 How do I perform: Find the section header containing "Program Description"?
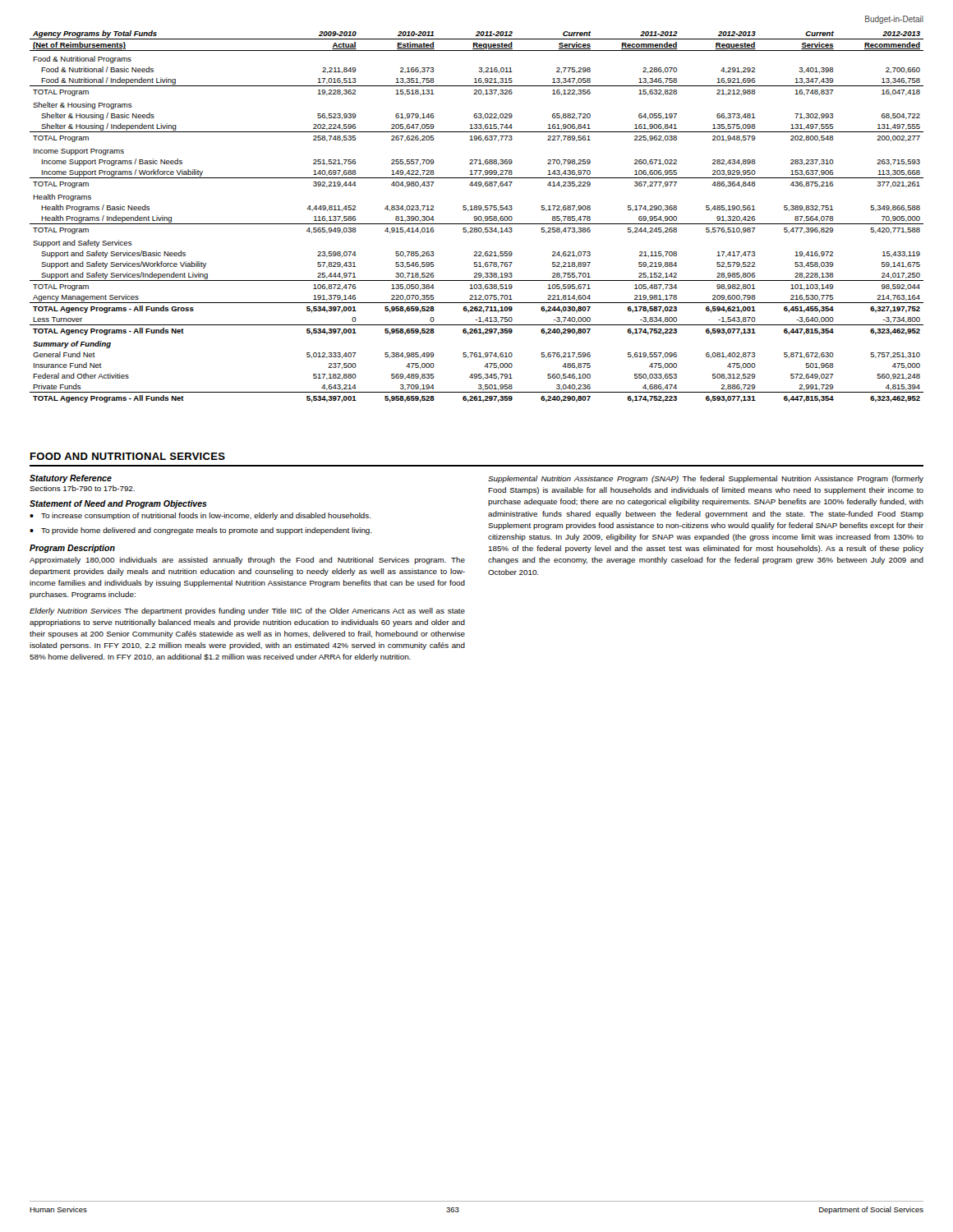click(72, 548)
